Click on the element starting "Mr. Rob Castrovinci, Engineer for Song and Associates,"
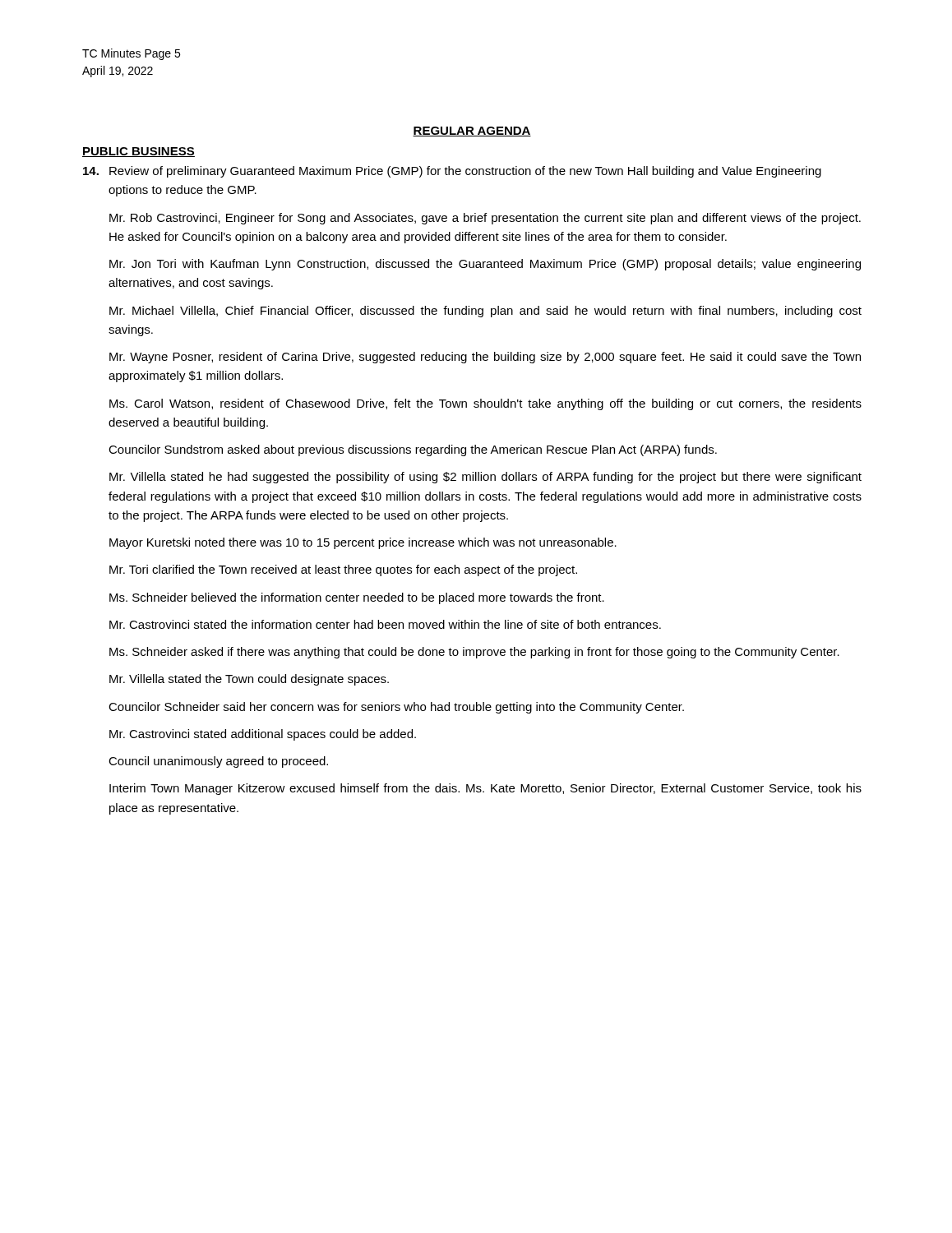 (x=485, y=227)
